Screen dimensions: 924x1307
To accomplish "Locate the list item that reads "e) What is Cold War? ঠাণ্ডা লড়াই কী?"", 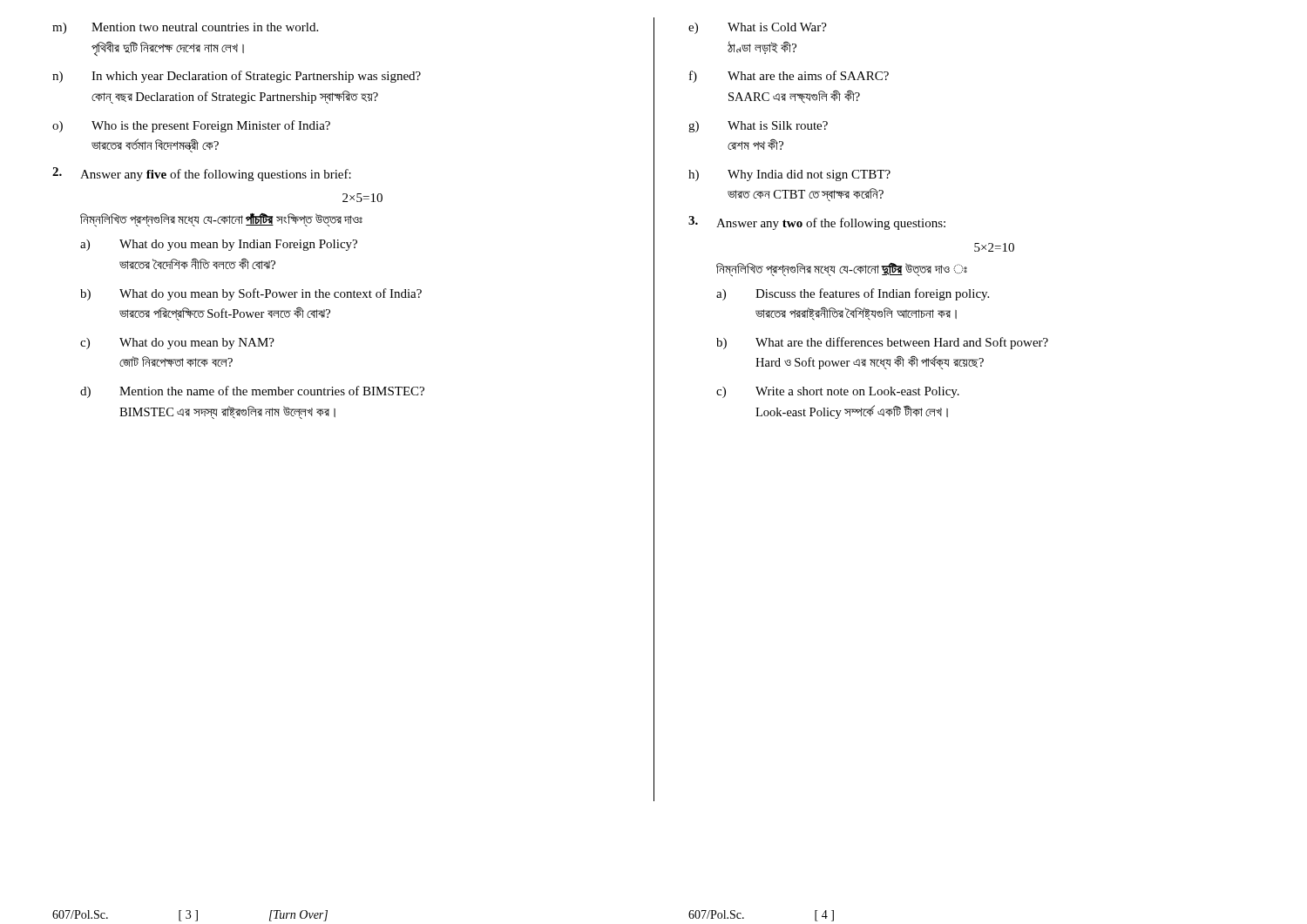I will [758, 28].
